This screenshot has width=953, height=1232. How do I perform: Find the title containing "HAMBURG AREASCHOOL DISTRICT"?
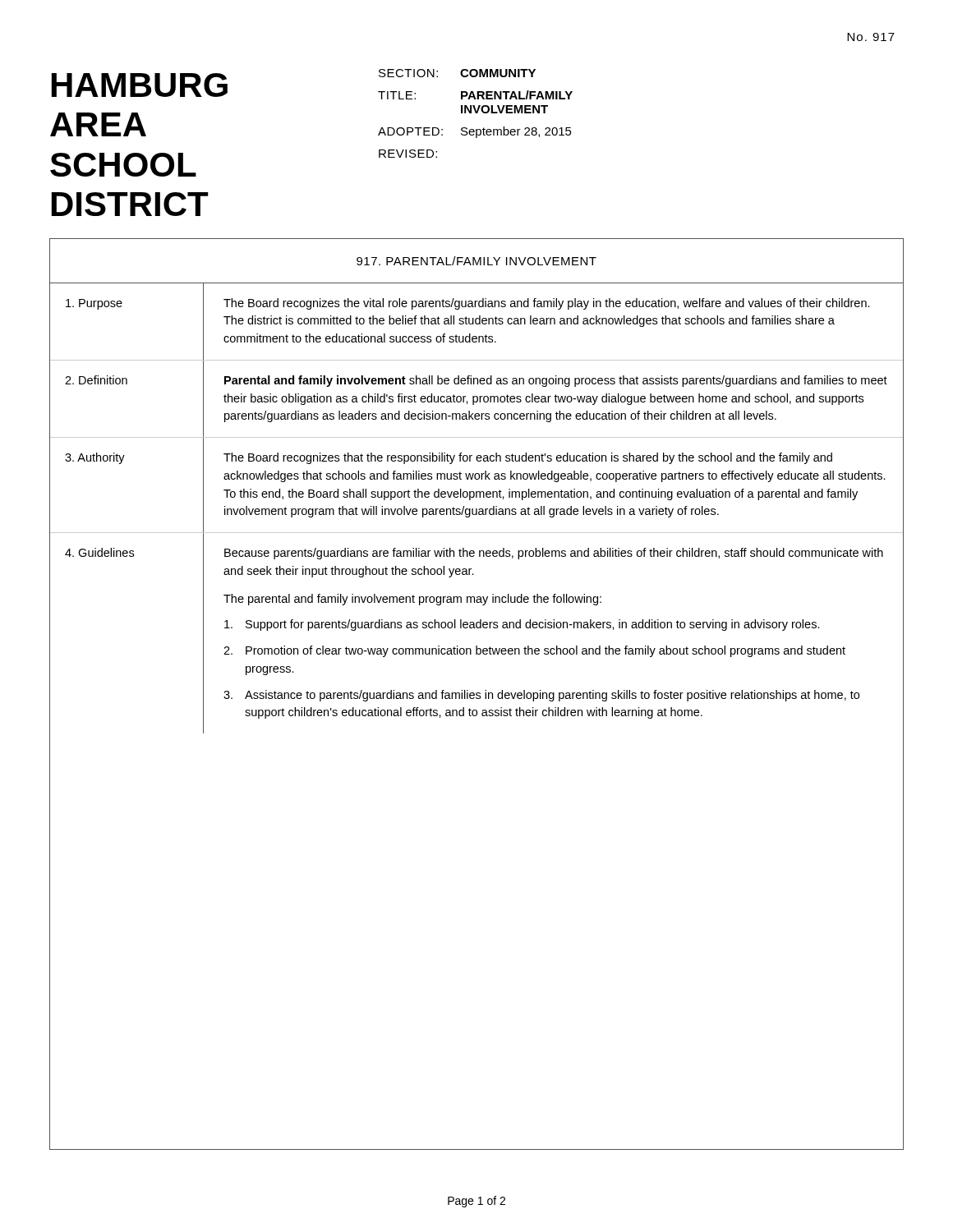tap(139, 145)
